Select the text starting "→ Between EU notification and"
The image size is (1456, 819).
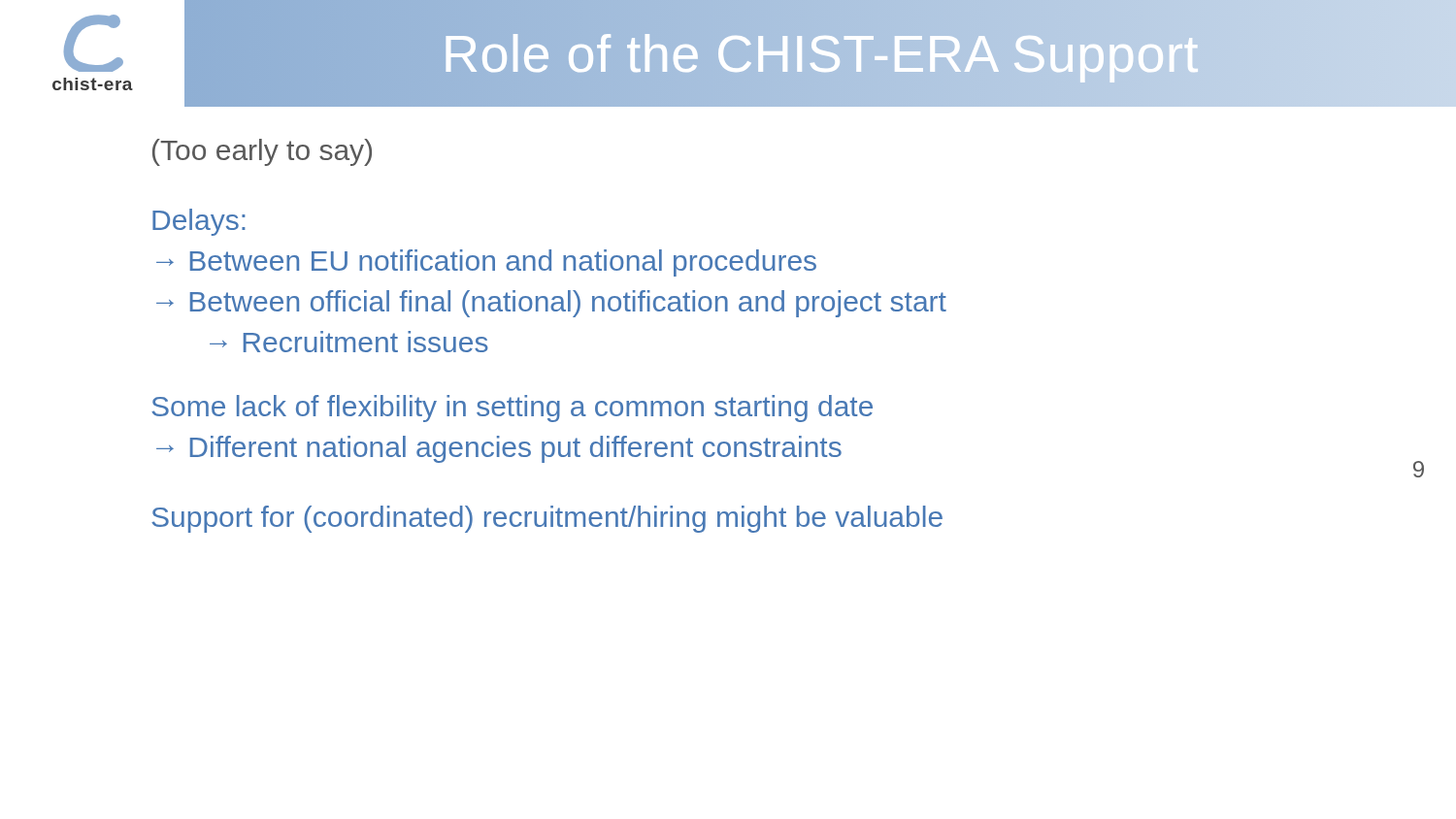(x=484, y=261)
